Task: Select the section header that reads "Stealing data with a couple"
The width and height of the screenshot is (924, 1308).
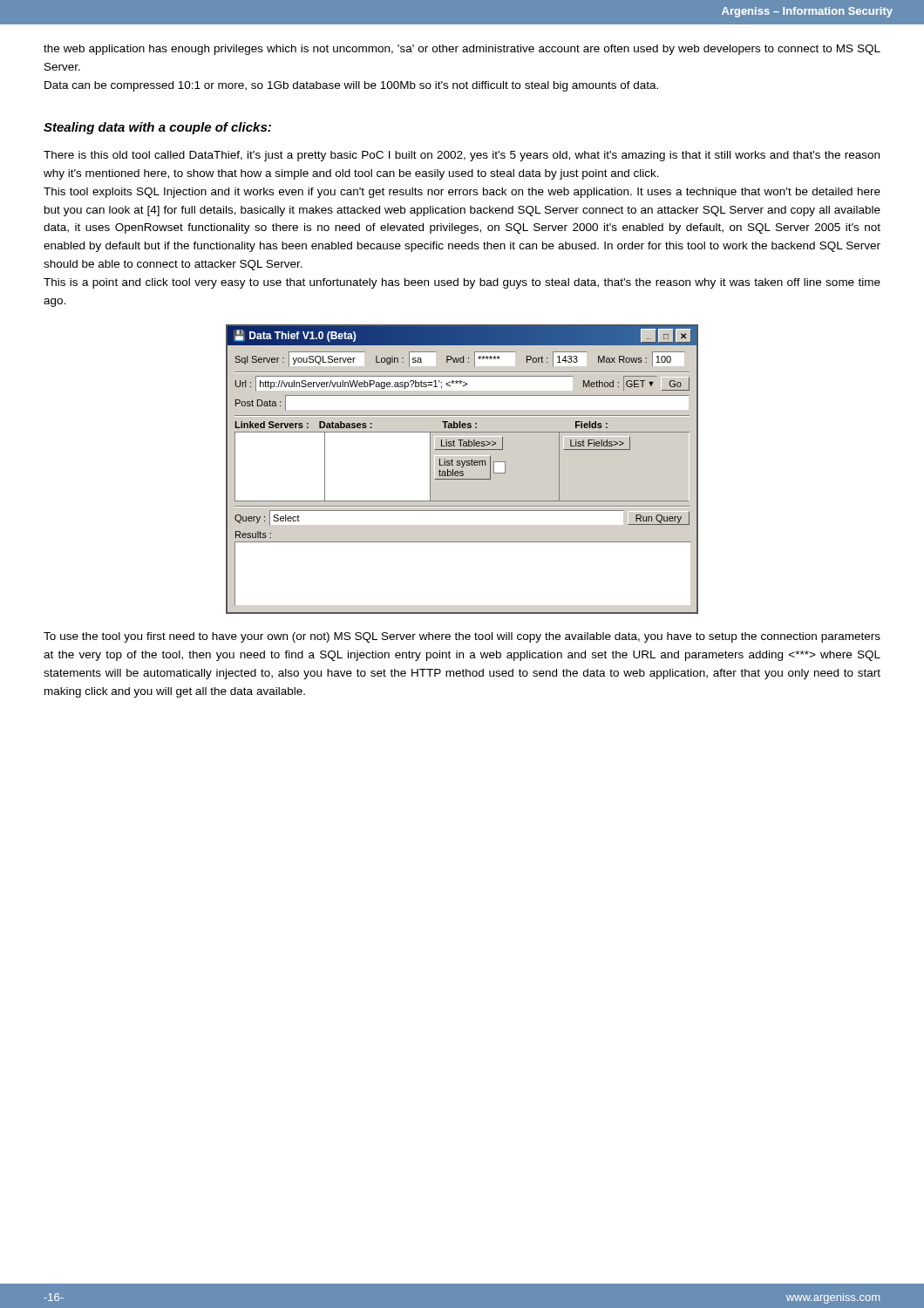Action: pyautogui.click(x=158, y=127)
